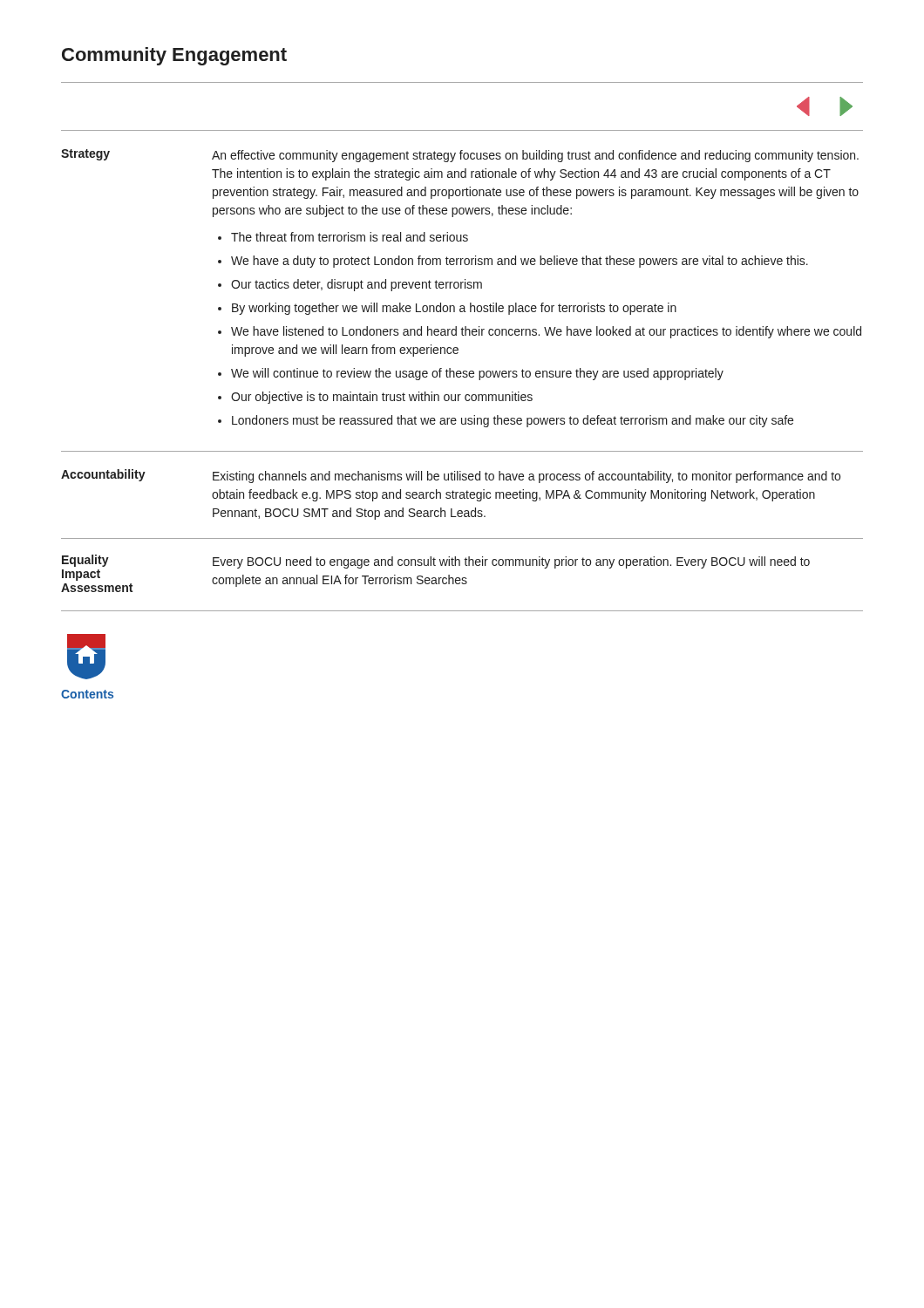The width and height of the screenshot is (924, 1308).
Task: Point to the region starting "By working together we"
Action: coord(454,308)
